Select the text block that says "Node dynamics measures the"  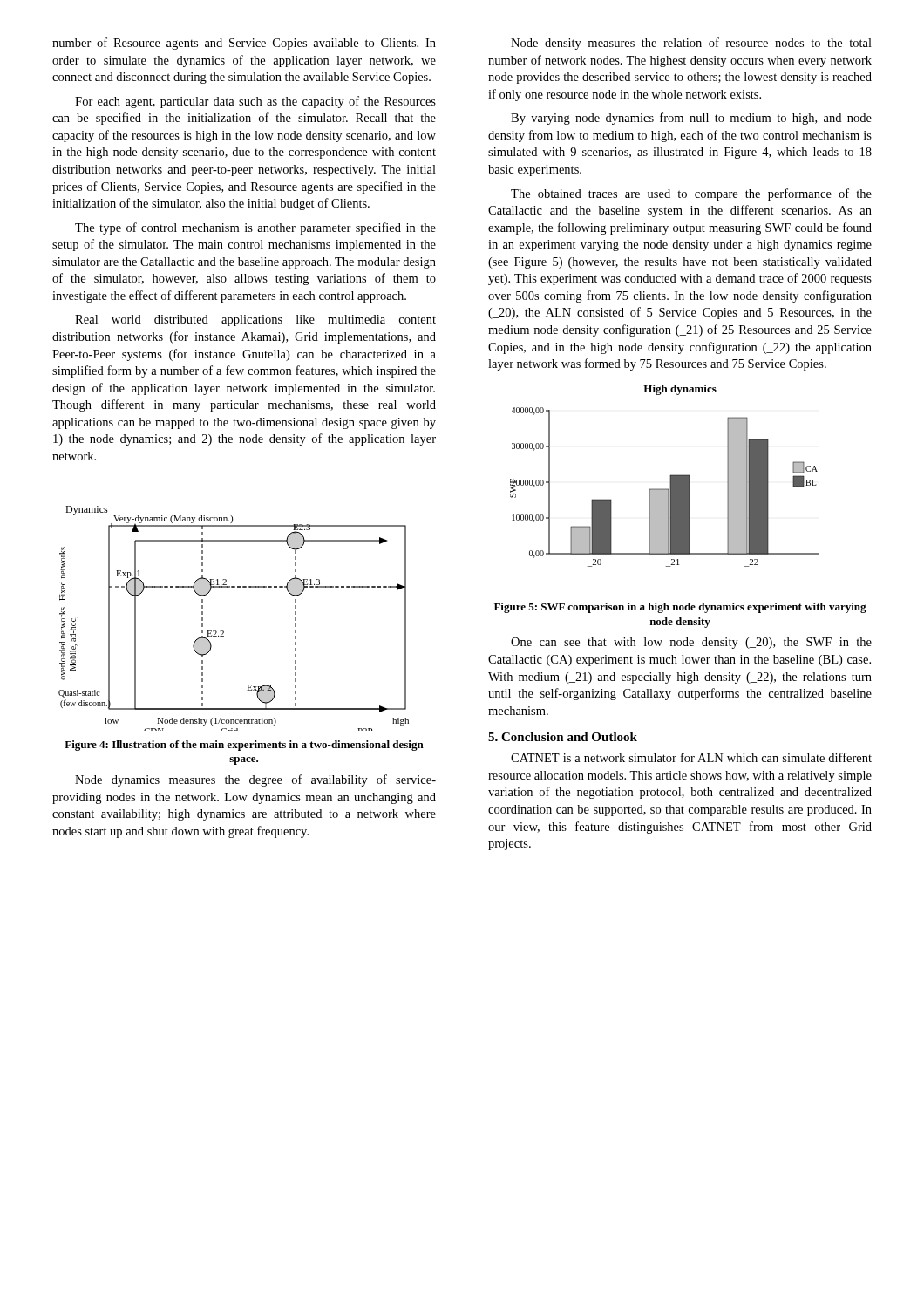tap(244, 806)
